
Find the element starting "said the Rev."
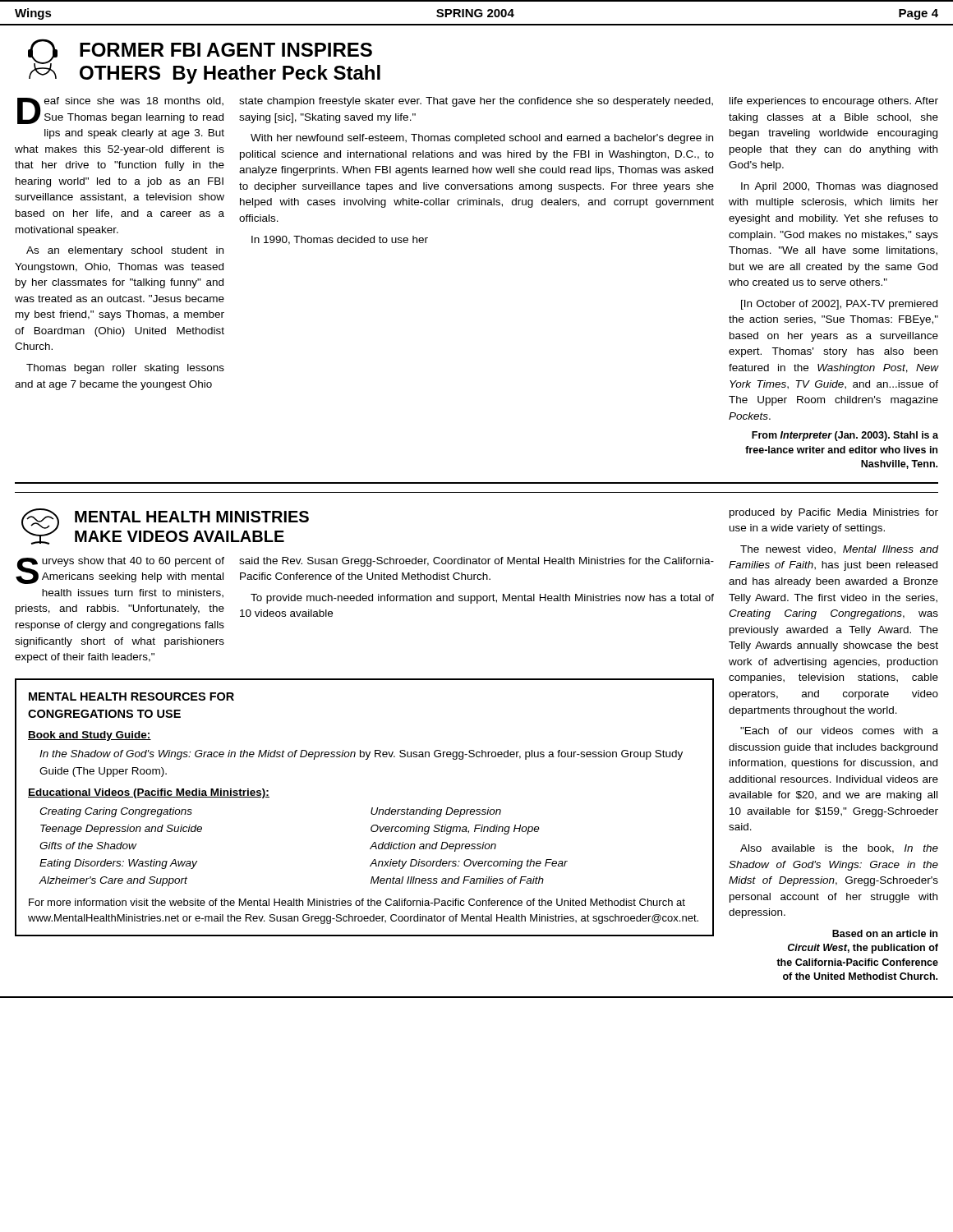pyautogui.click(x=476, y=587)
